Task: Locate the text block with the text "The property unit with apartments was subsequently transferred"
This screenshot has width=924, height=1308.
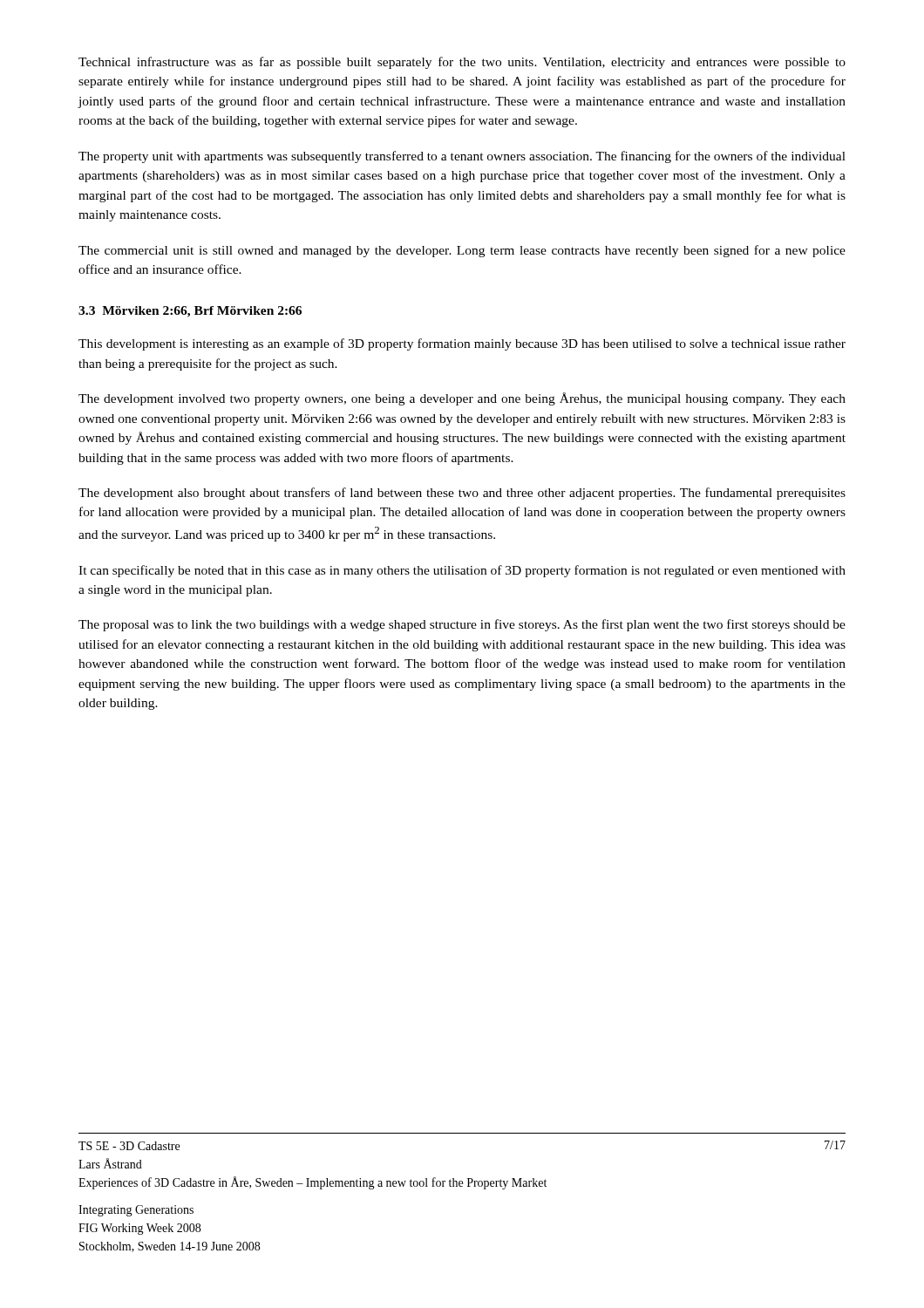Action: [462, 185]
